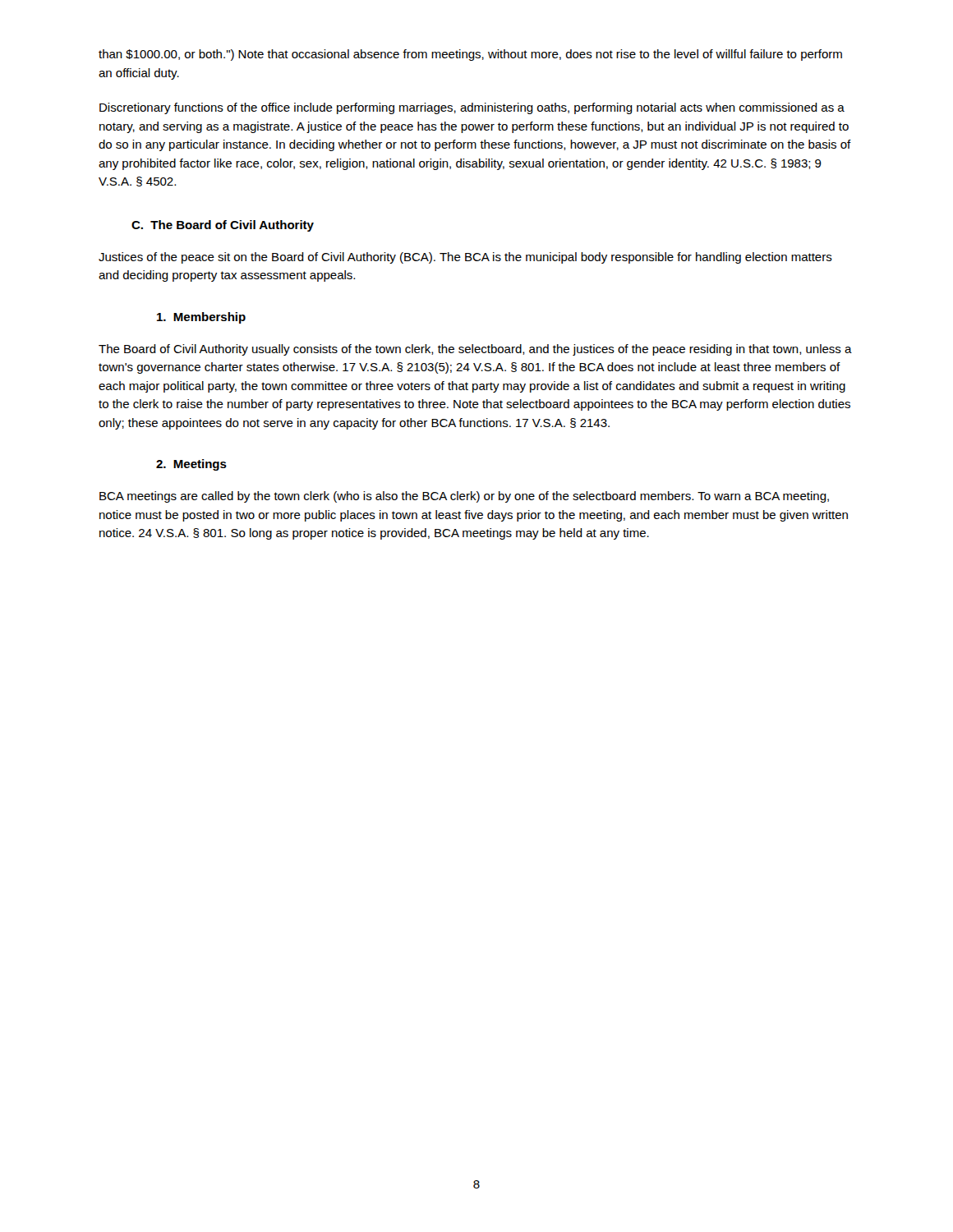Navigate to the block starting "than $1000.00, or both.") Note"
The width and height of the screenshot is (953, 1232).
pos(471,63)
